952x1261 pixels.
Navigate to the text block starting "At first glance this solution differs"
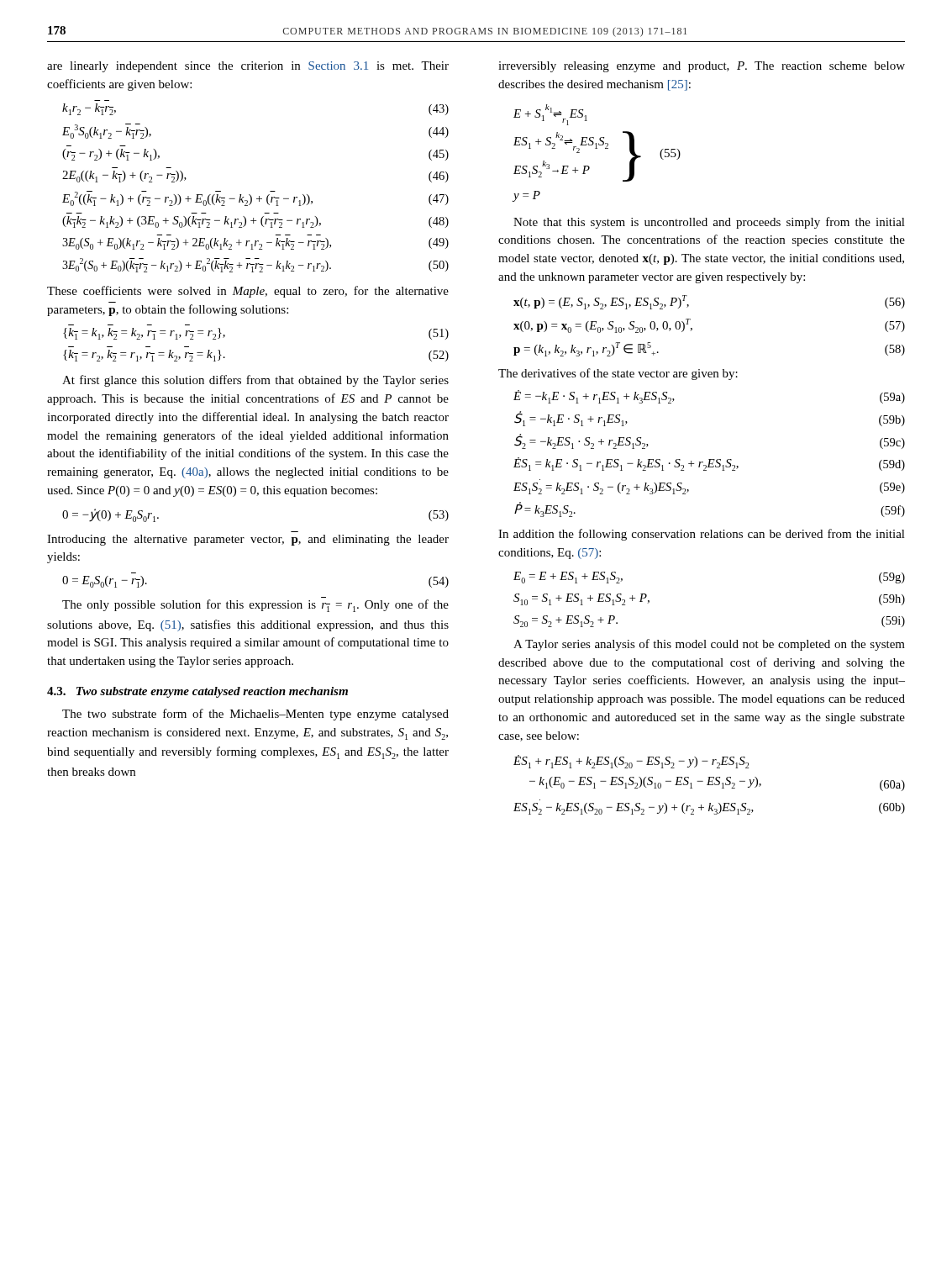click(248, 436)
